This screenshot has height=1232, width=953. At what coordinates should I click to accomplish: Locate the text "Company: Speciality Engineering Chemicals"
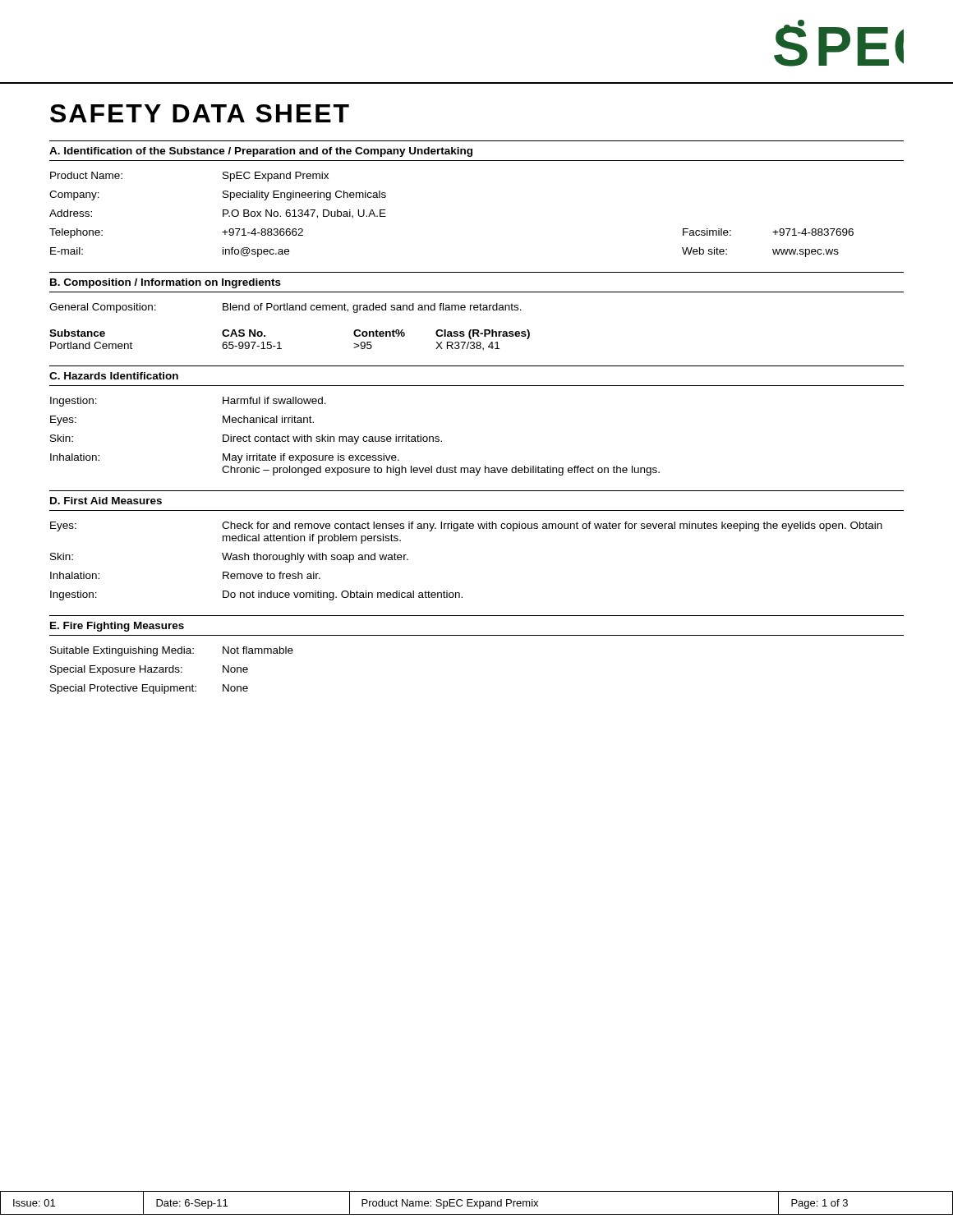pos(68,195)
